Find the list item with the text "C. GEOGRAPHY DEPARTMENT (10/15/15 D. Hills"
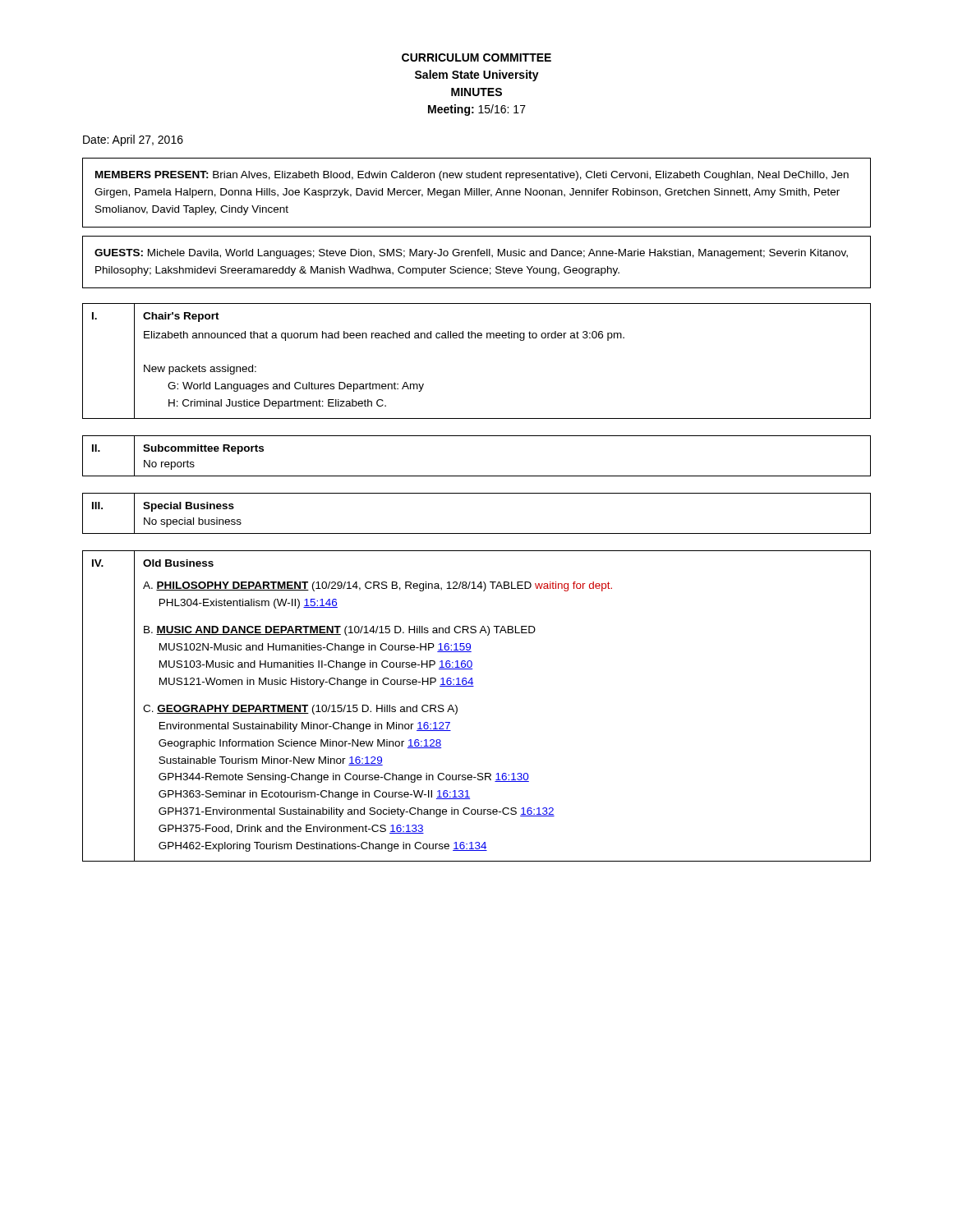This screenshot has width=953, height=1232. pos(502,778)
